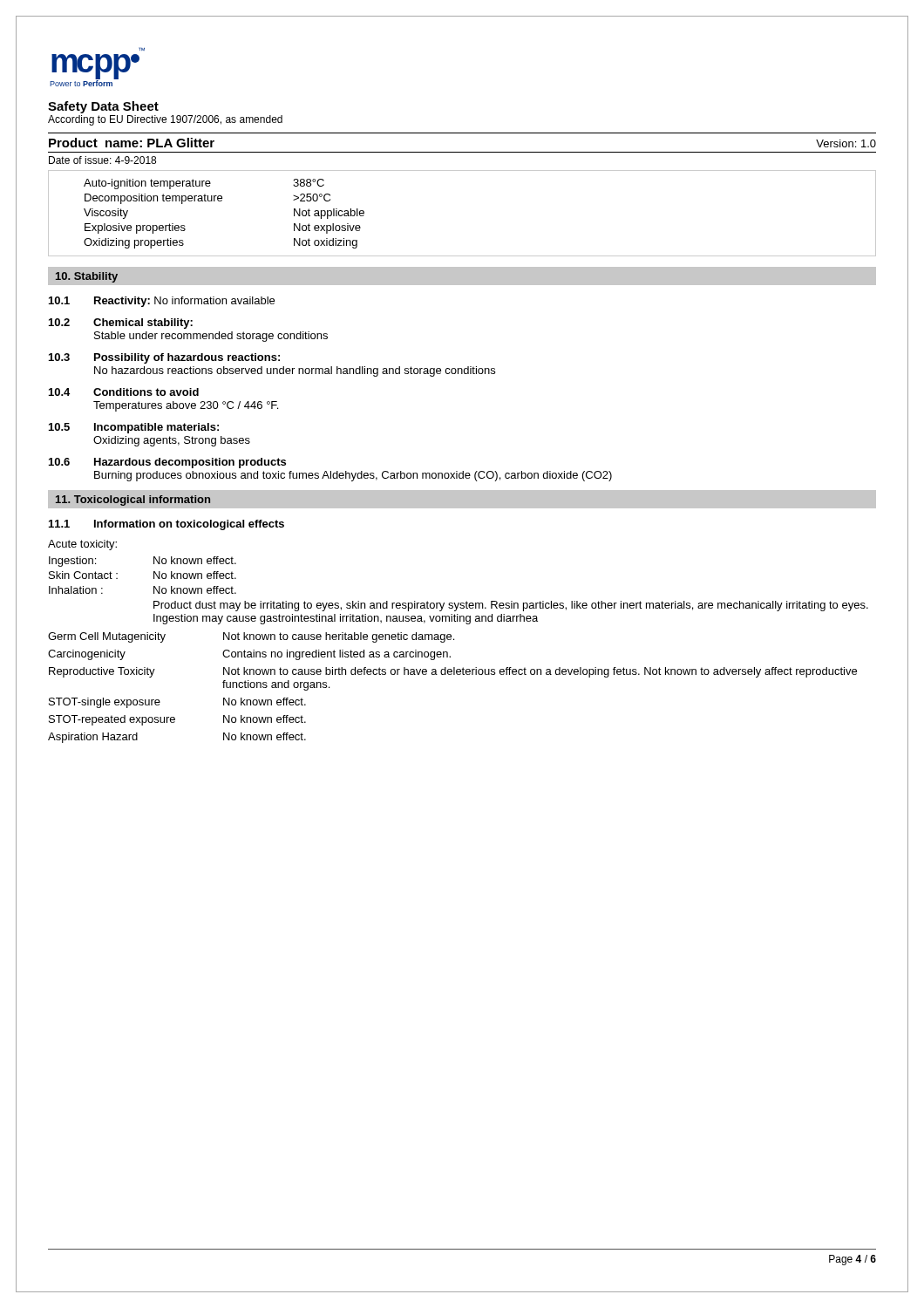The height and width of the screenshot is (1308, 924).
Task: Select the logo
Action: pos(462,64)
